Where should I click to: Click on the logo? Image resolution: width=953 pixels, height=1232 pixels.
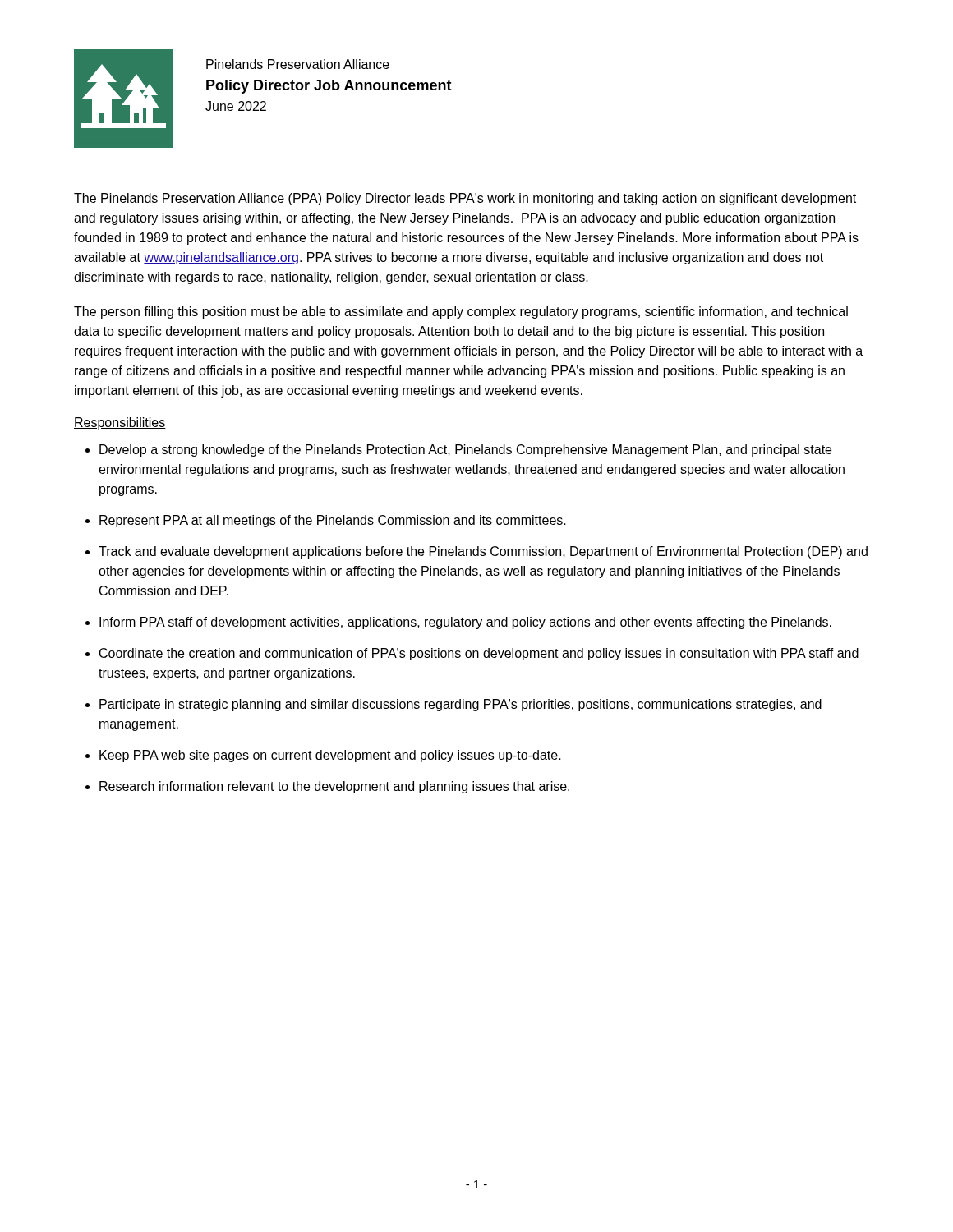point(123,99)
